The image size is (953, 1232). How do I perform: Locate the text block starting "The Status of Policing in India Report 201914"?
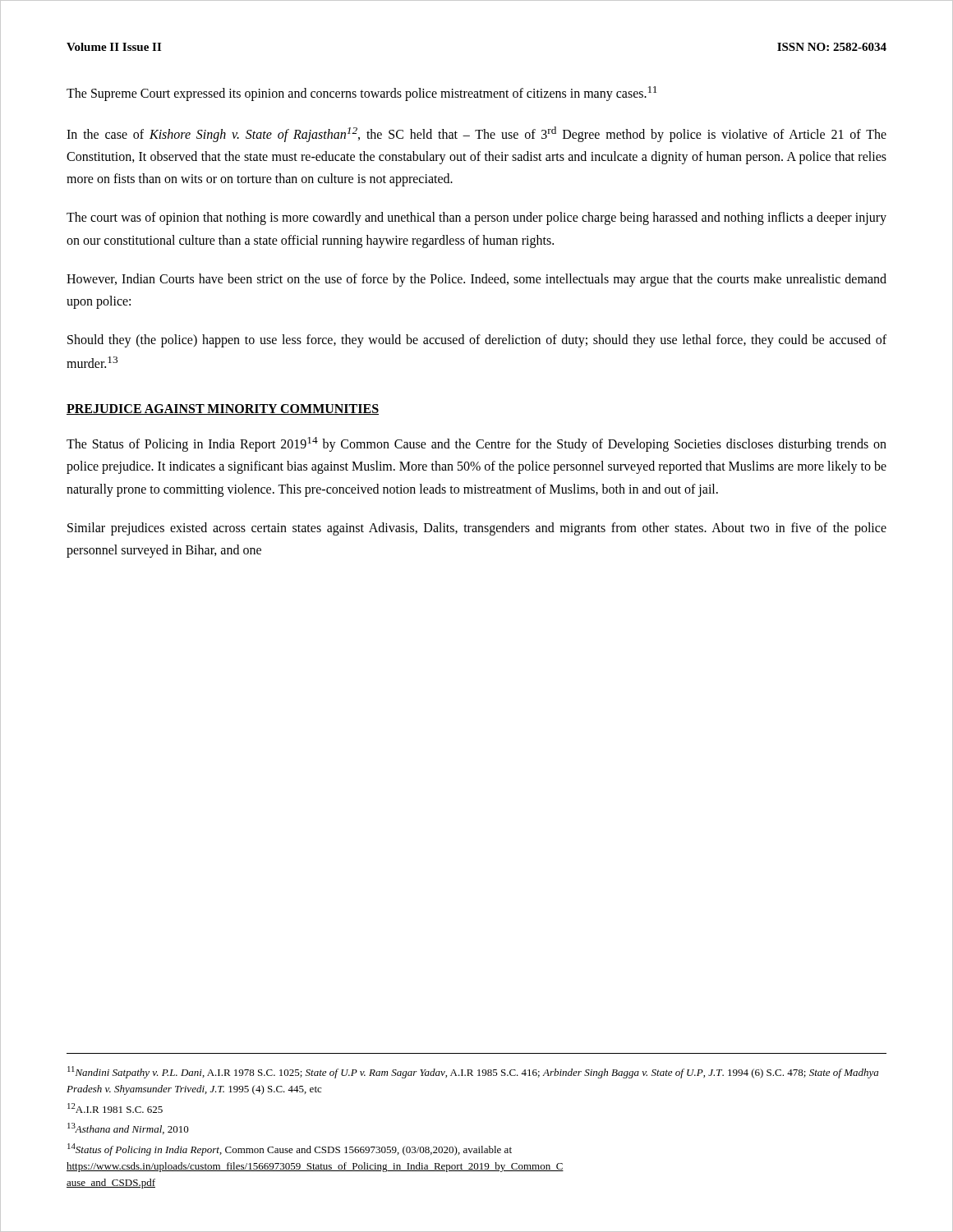(476, 465)
